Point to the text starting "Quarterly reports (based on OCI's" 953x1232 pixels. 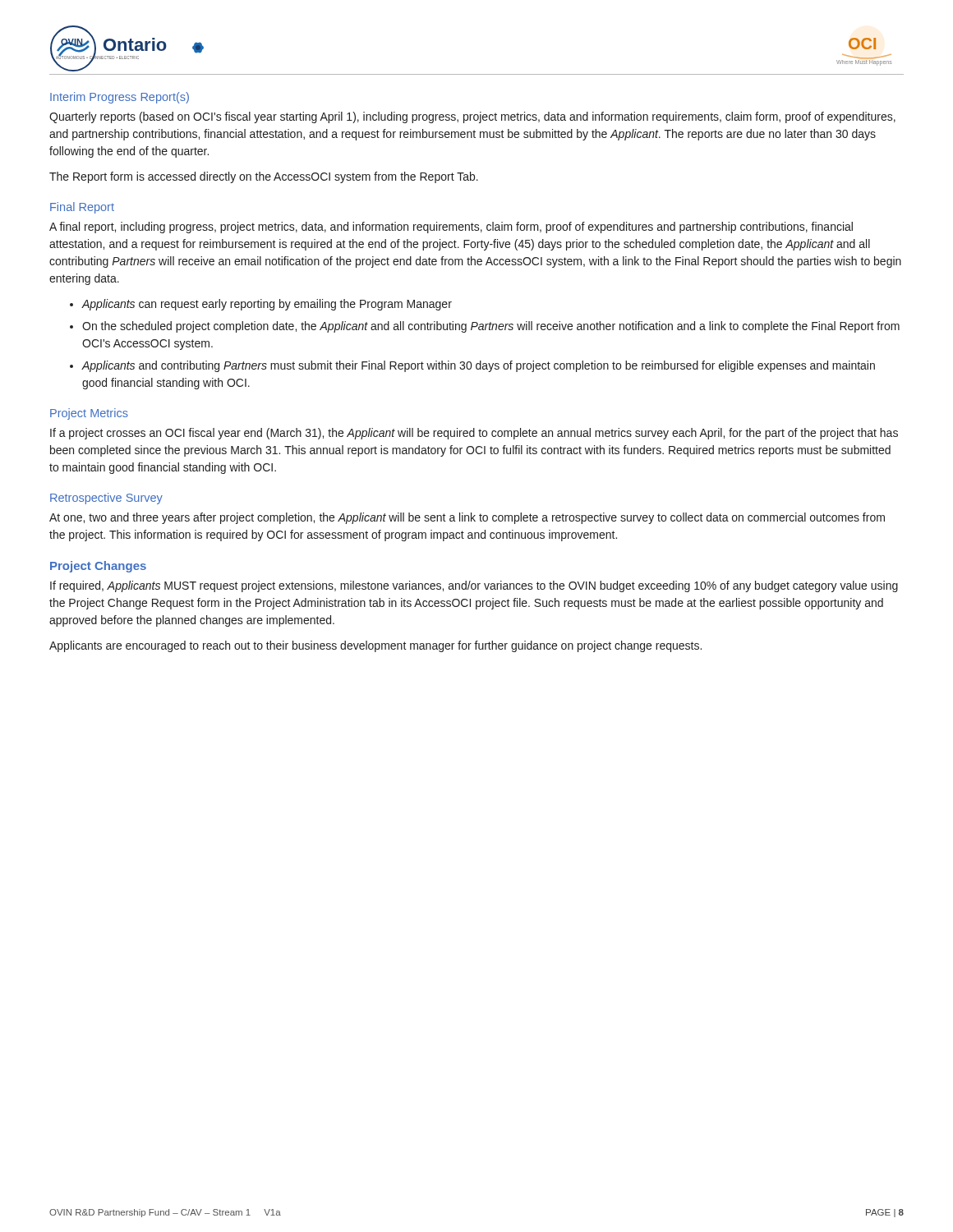476,134
